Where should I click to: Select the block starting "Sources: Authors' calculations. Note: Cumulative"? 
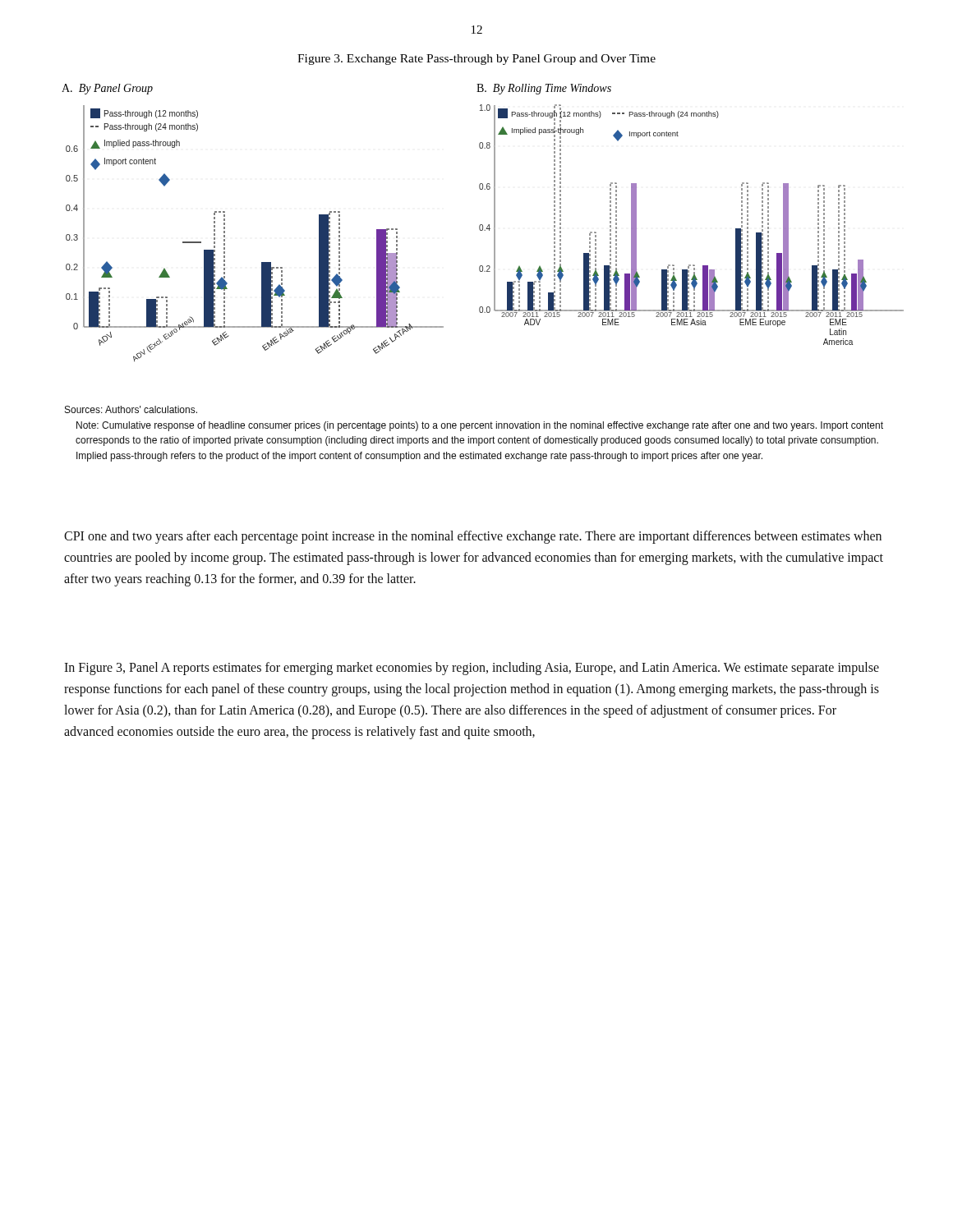[x=476, y=433]
